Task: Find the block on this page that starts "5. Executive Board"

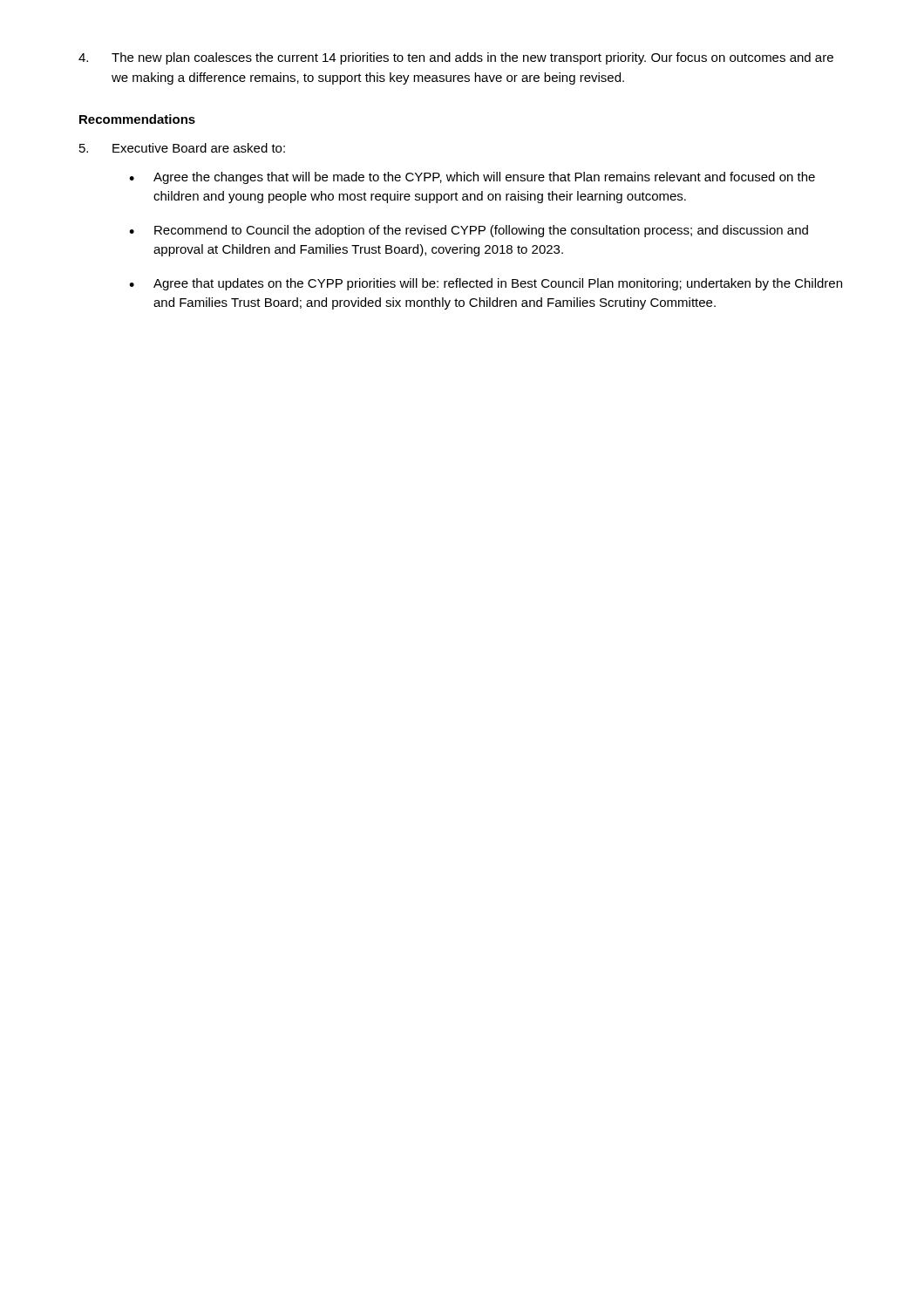Action: (x=182, y=148)
